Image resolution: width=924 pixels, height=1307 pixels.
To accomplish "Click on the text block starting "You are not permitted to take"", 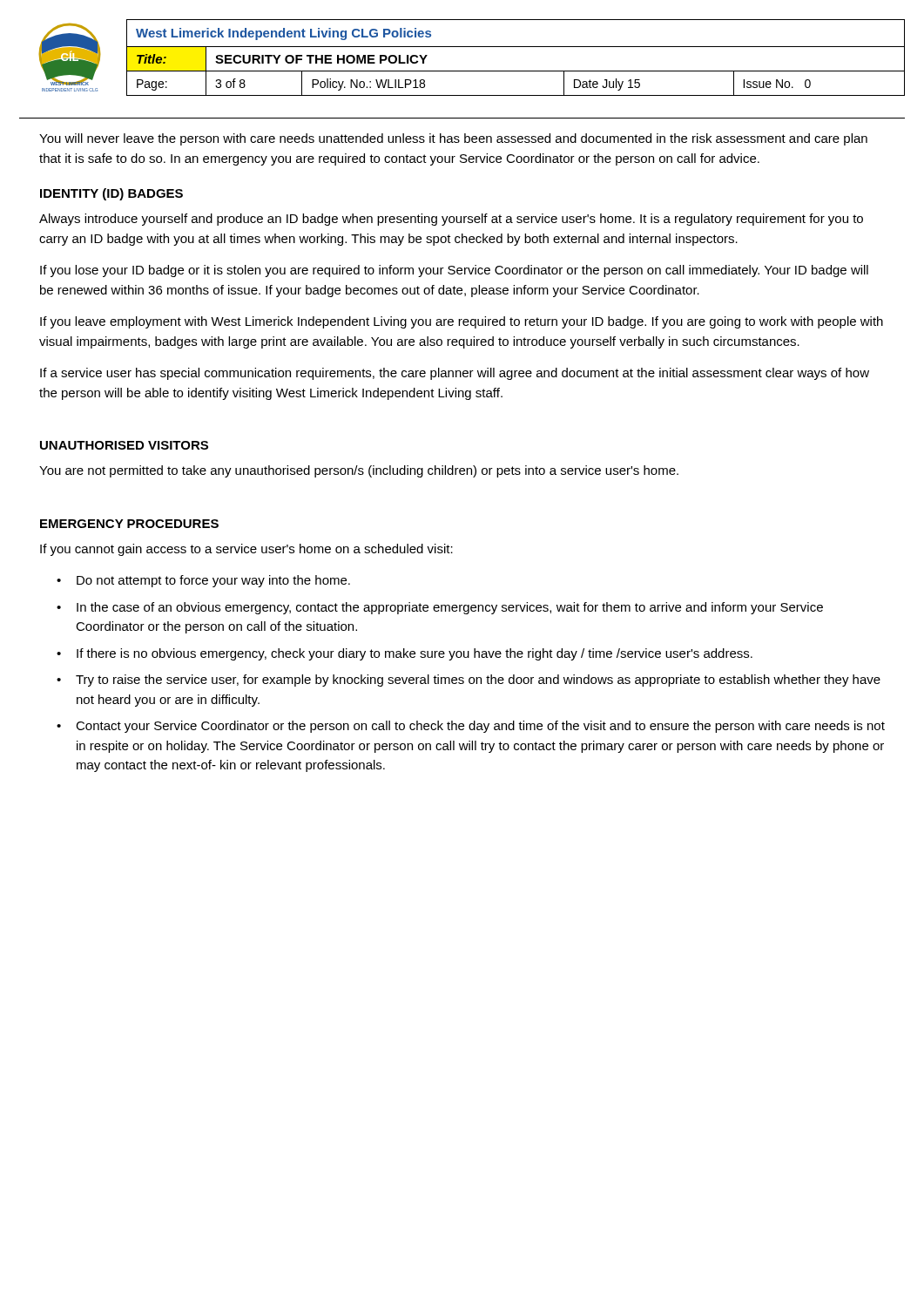I will pos(359,470).
